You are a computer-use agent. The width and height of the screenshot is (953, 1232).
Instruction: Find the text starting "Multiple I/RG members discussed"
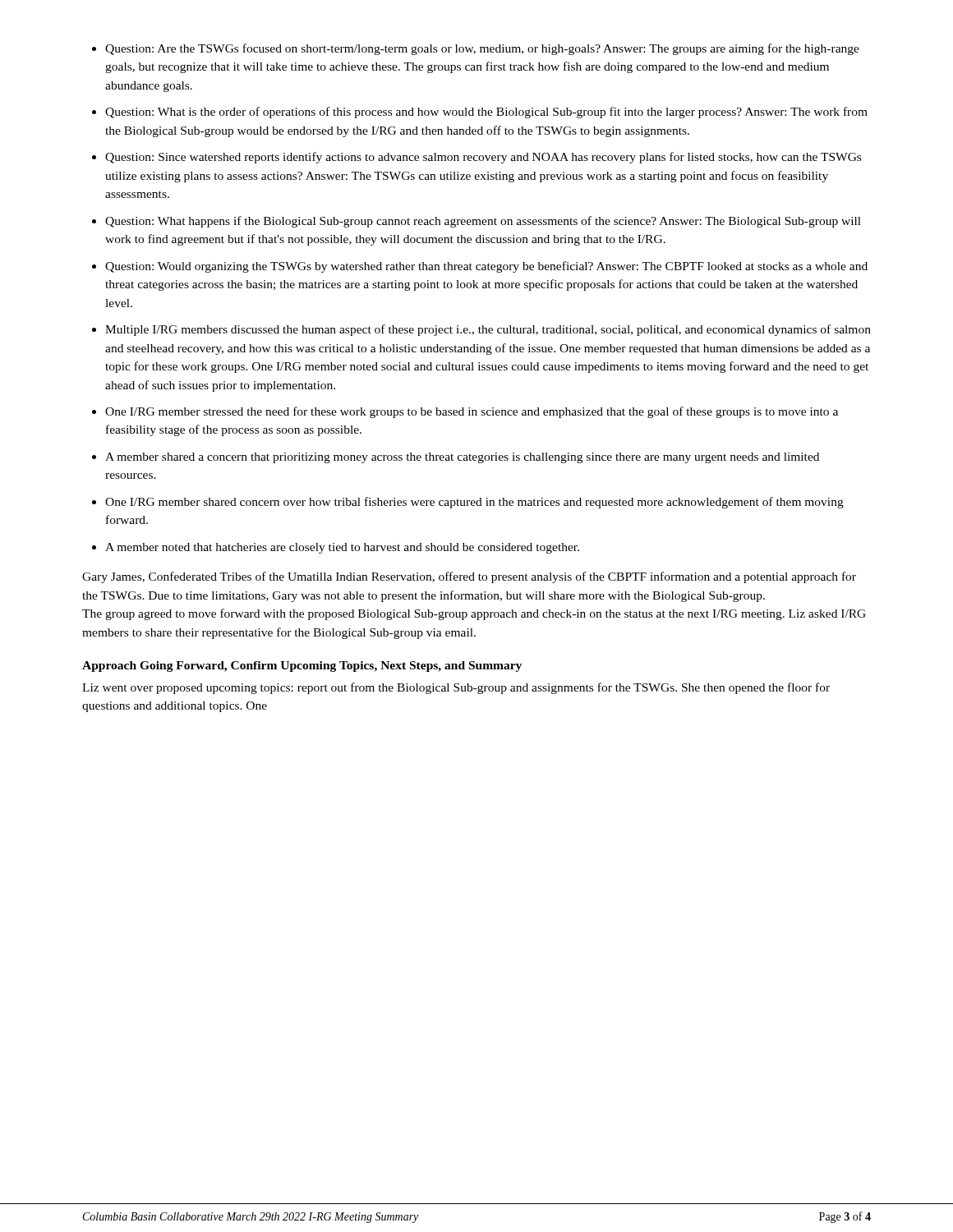click(x=488, y=357)
